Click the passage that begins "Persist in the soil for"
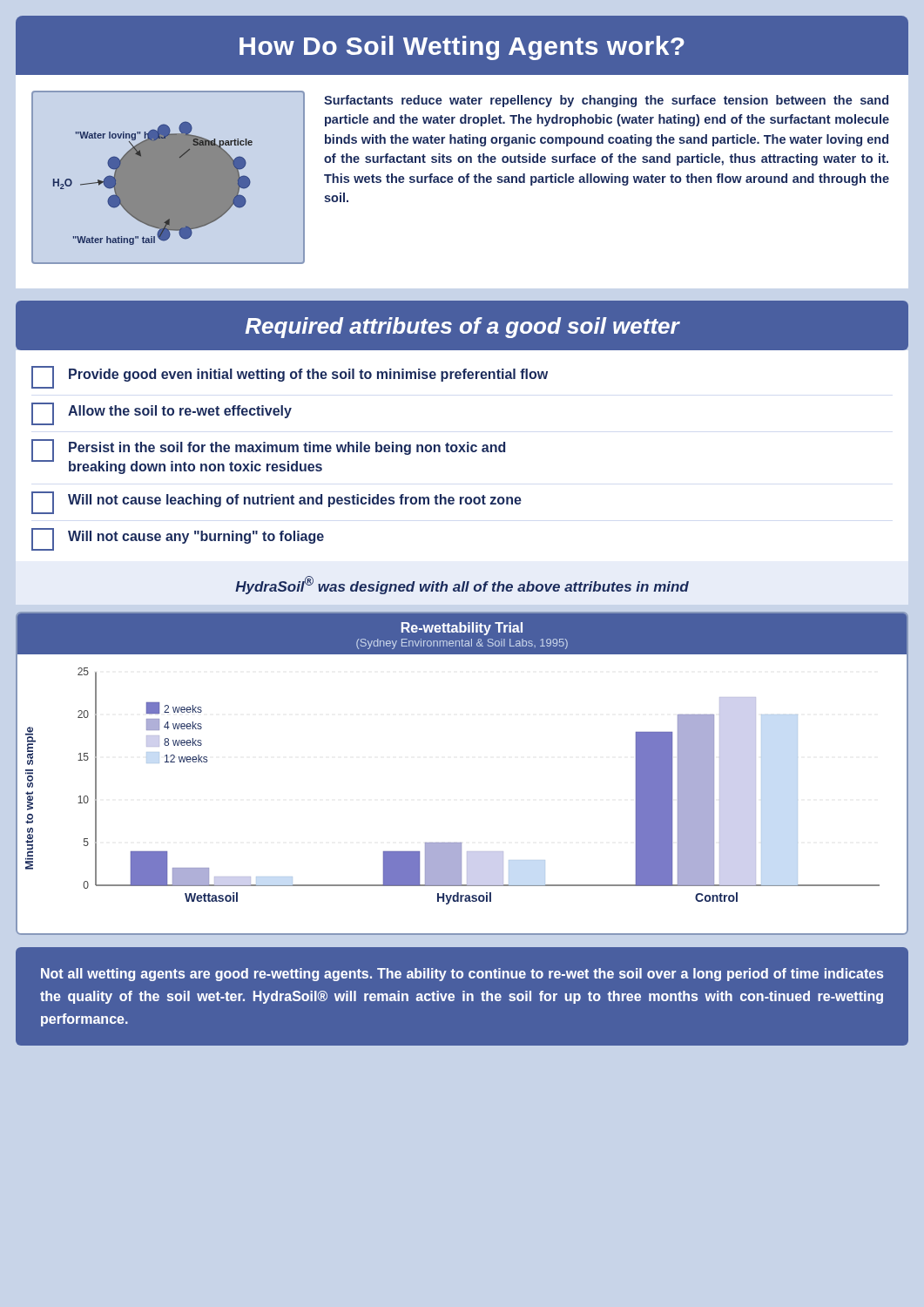 [269, 458]
